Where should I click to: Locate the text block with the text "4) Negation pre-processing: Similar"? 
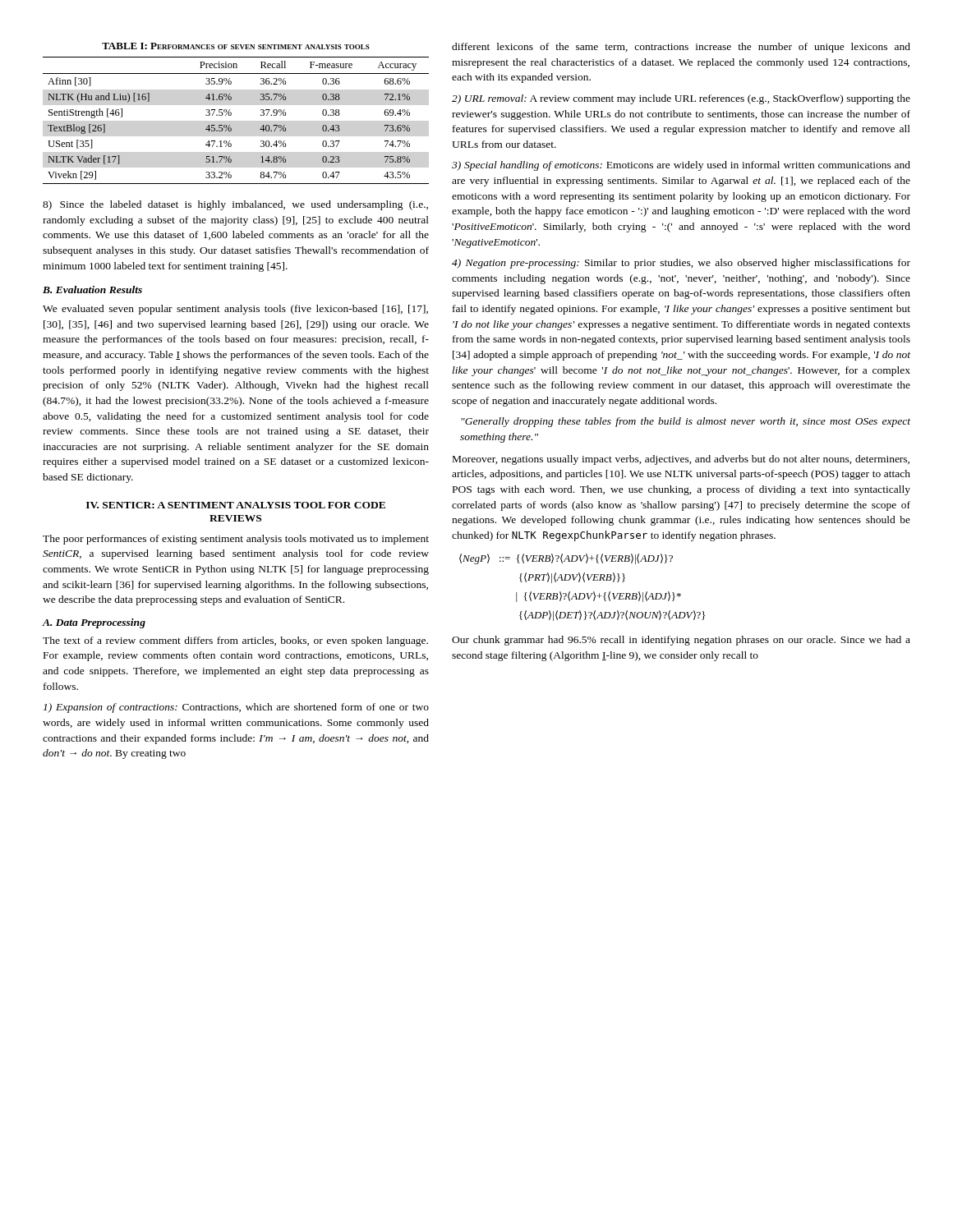(x=681, y=332)
